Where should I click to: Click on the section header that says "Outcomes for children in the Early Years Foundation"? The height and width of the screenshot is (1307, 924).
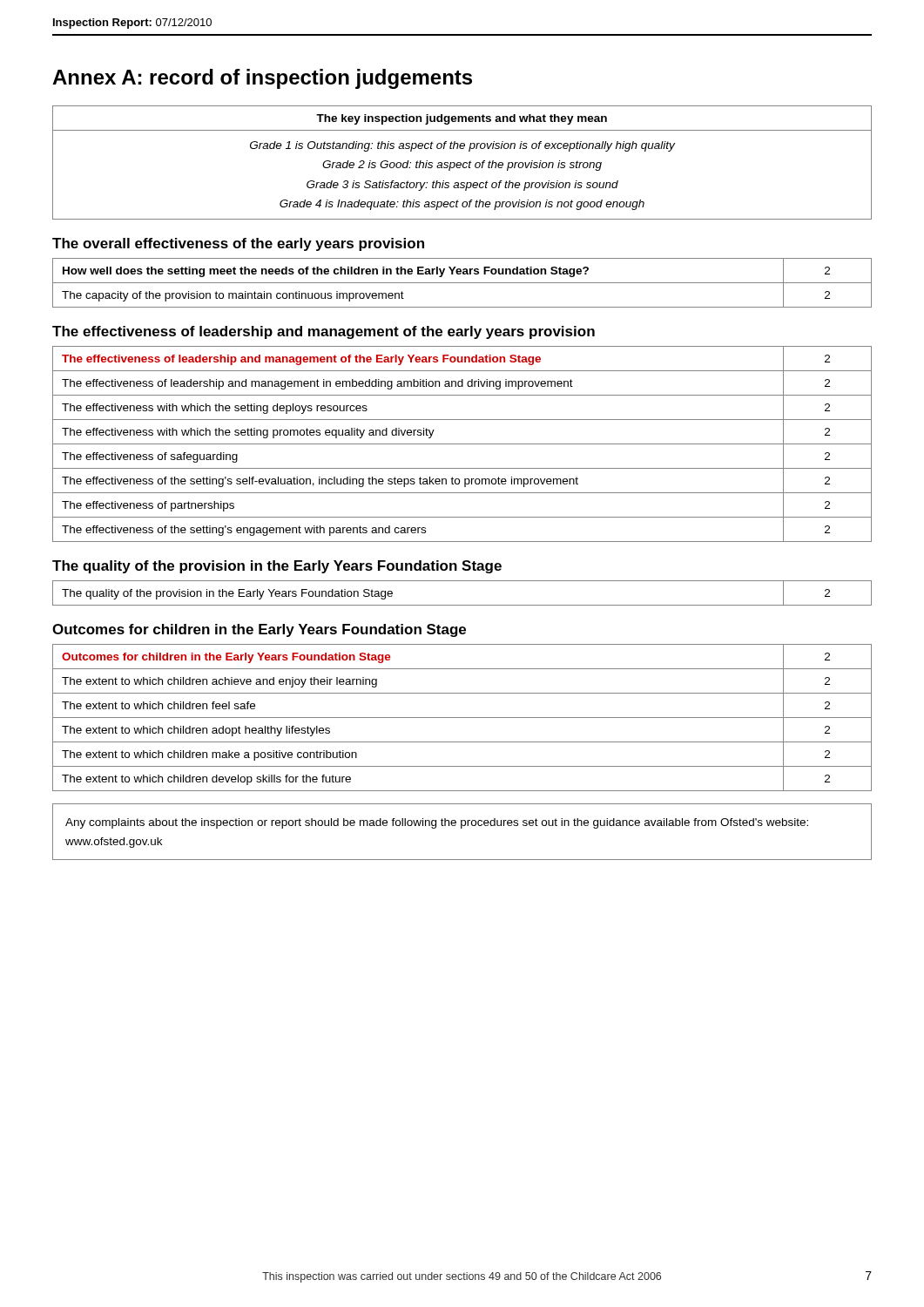click(x=259, y=630)
